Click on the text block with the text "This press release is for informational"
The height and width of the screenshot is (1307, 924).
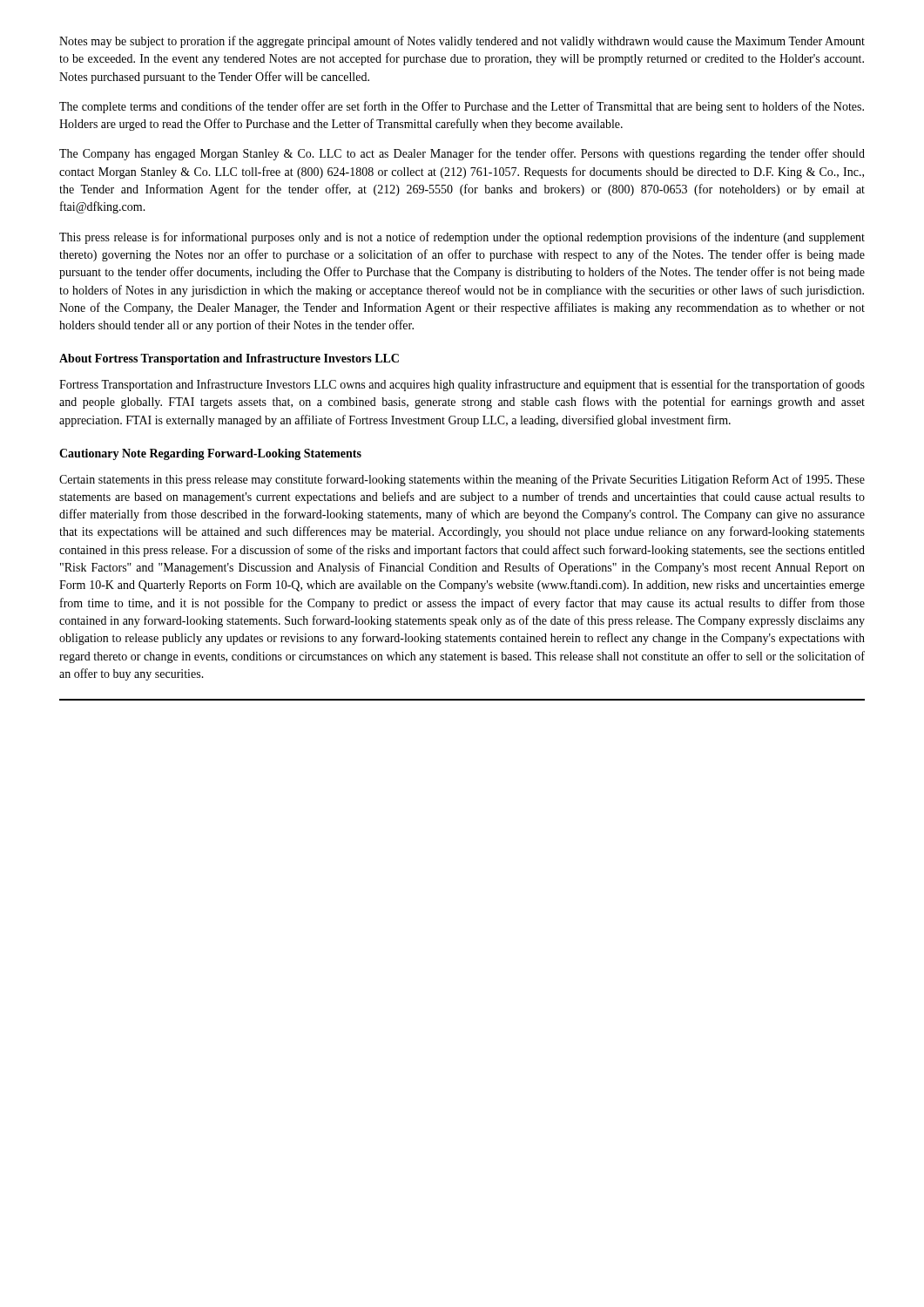(462, 281)
